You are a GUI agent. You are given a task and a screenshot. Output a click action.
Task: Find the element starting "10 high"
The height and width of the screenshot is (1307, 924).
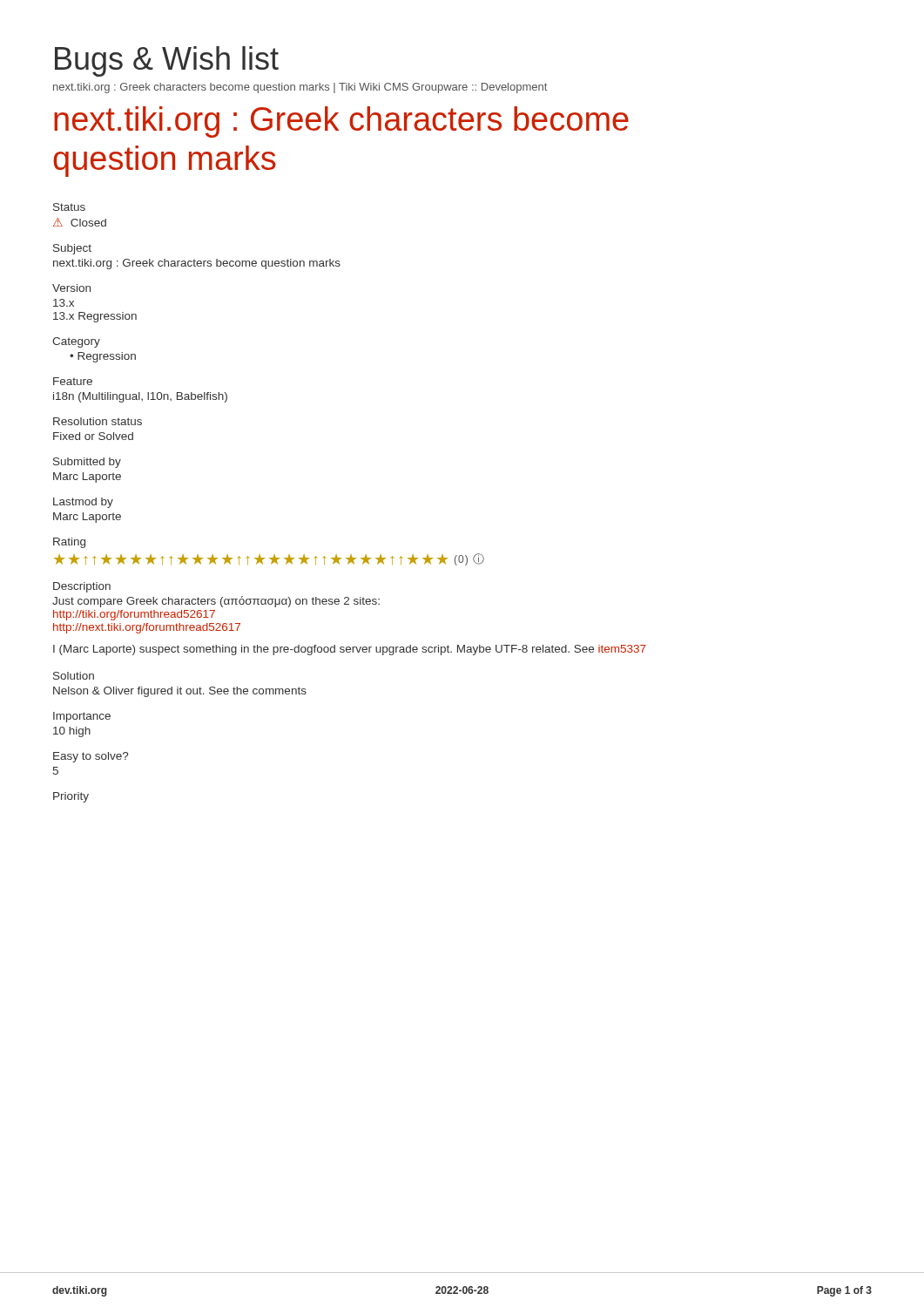(x=72, y=732)
